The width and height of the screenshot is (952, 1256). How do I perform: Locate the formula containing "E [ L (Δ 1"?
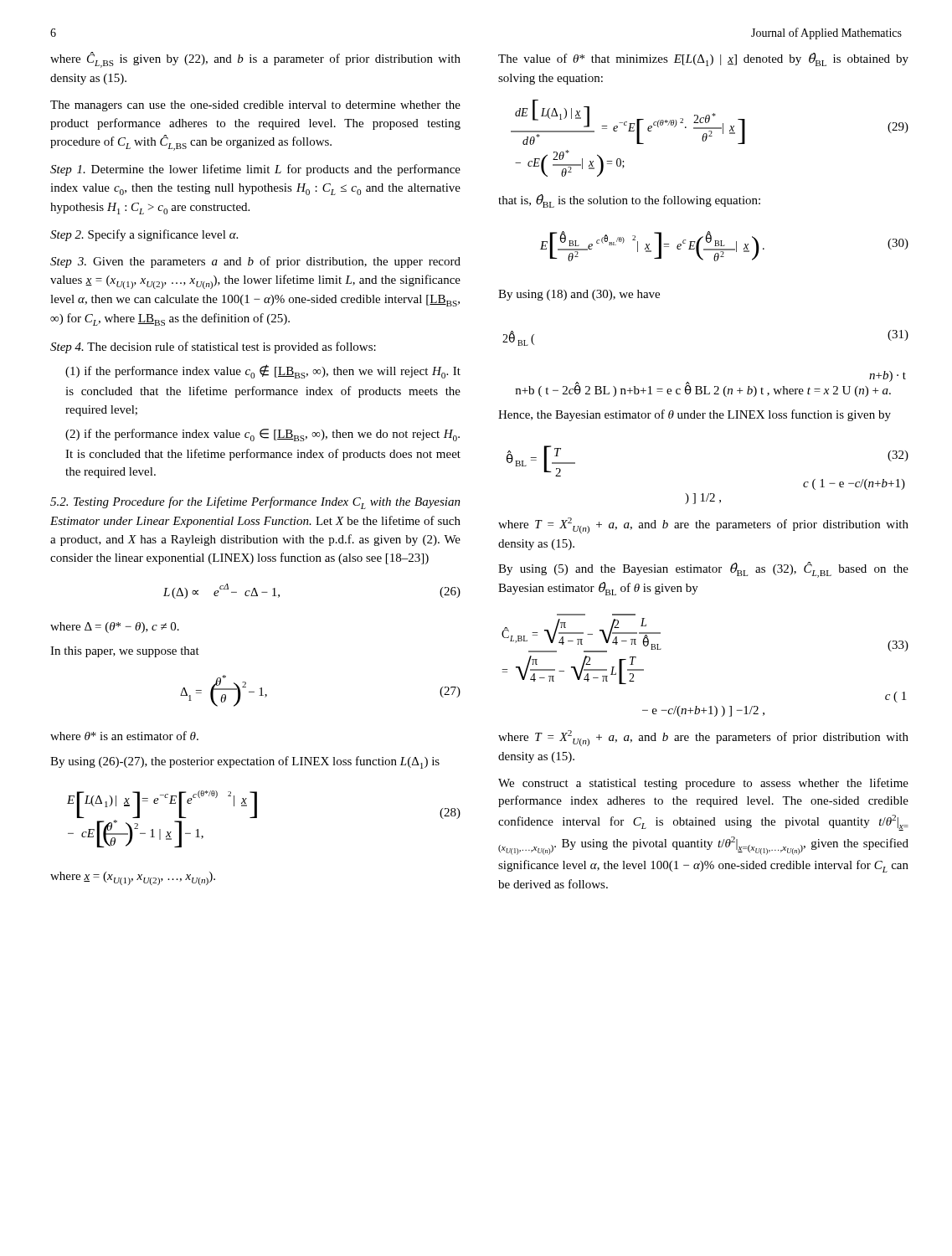point(262,818)
